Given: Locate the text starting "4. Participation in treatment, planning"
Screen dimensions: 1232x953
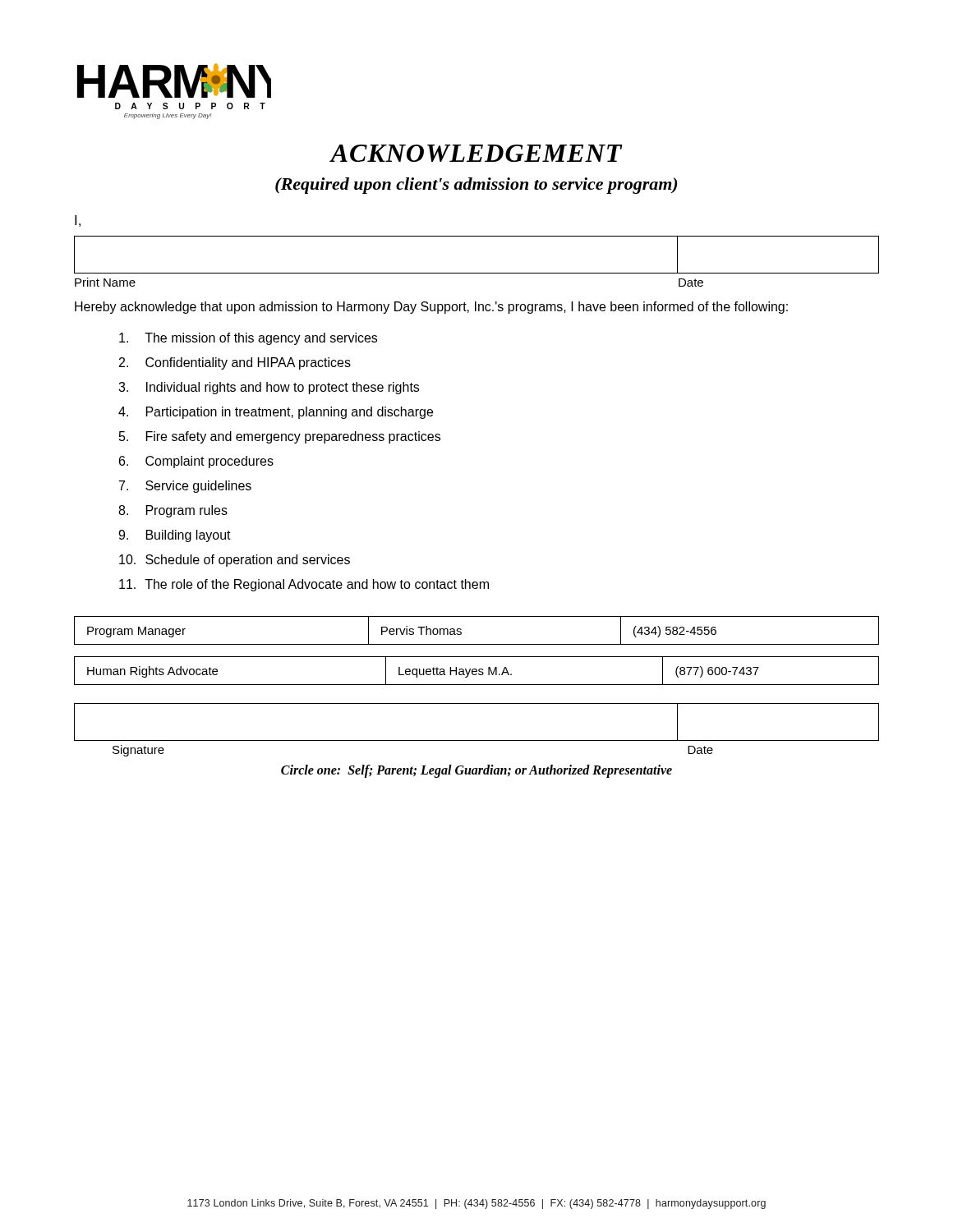Looking at the screenshot, I should point(276,412).
